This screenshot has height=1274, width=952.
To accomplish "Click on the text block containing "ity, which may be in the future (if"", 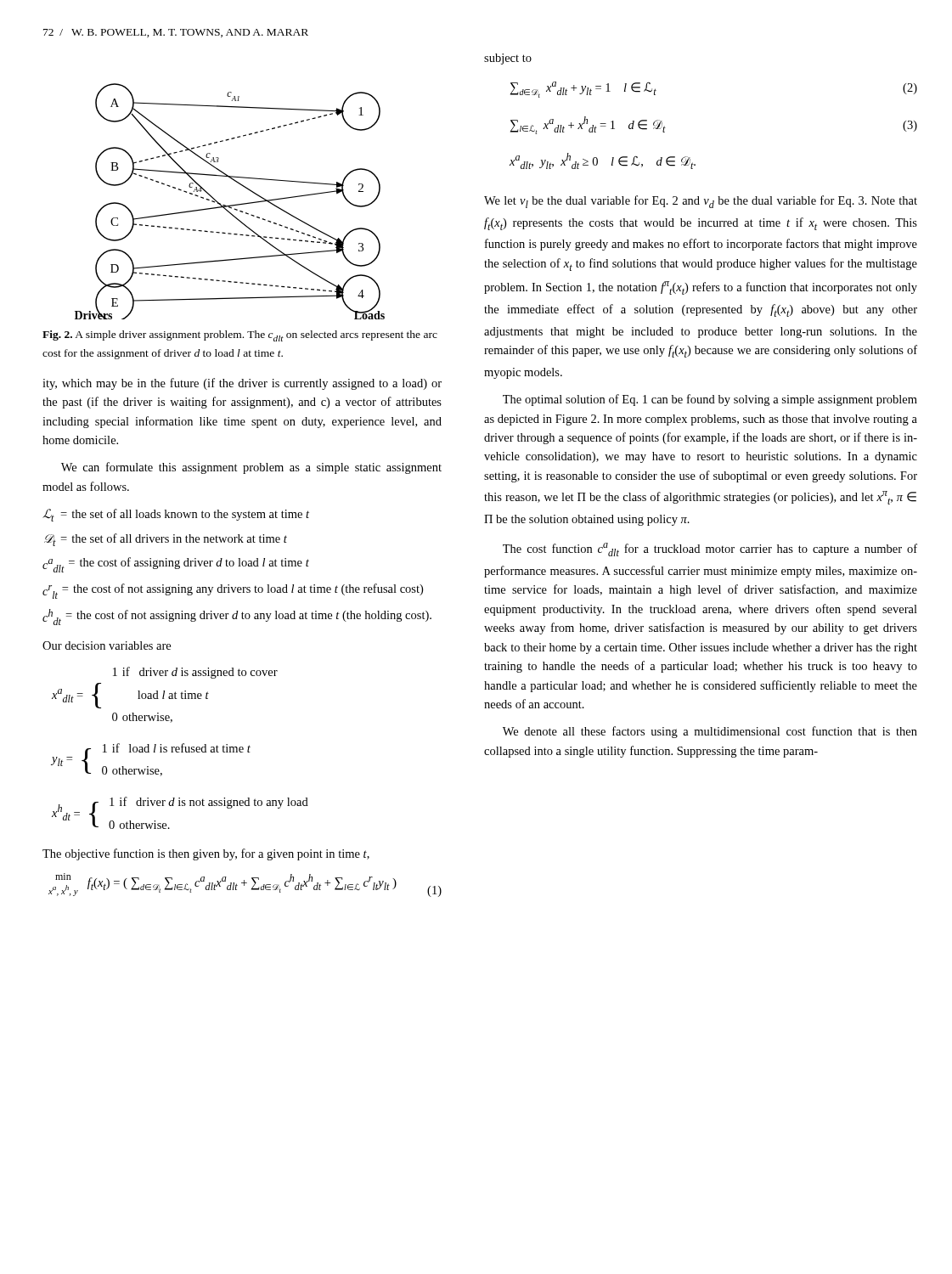I will coord(242,435).
